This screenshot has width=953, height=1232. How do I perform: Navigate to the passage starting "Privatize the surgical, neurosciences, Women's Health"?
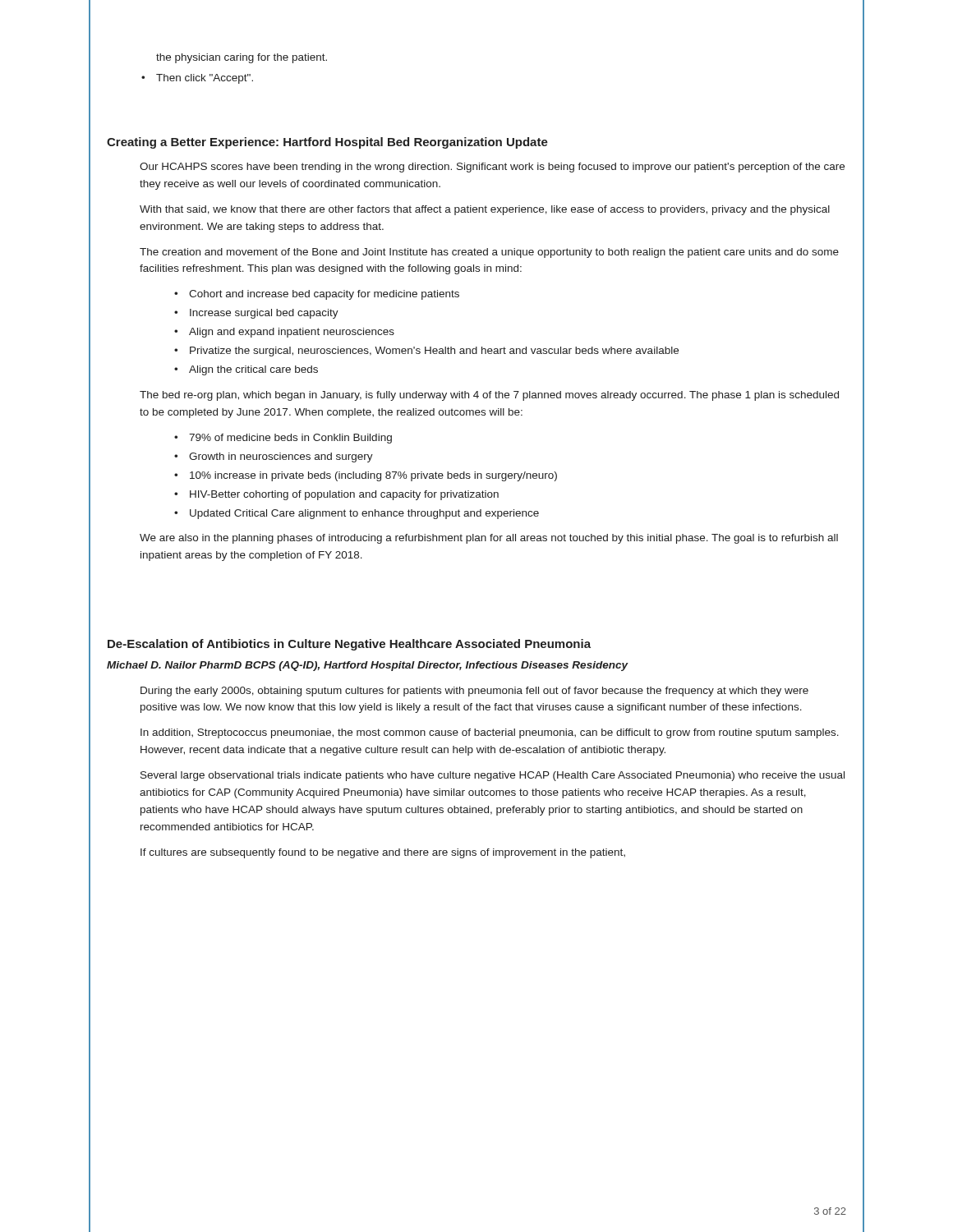[x=434, y=350]
